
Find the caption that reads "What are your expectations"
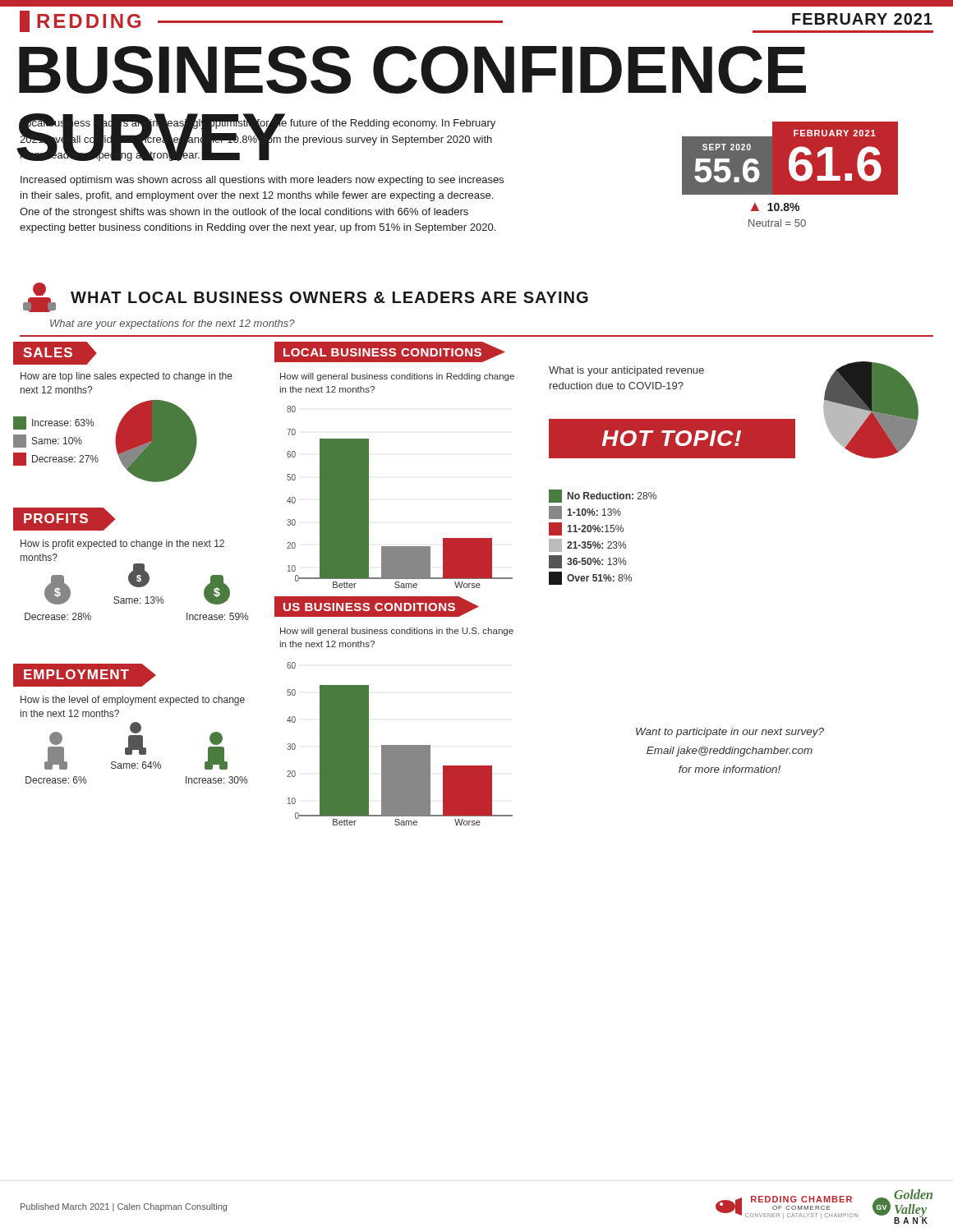pyautogui.click(x=172, y=323)
